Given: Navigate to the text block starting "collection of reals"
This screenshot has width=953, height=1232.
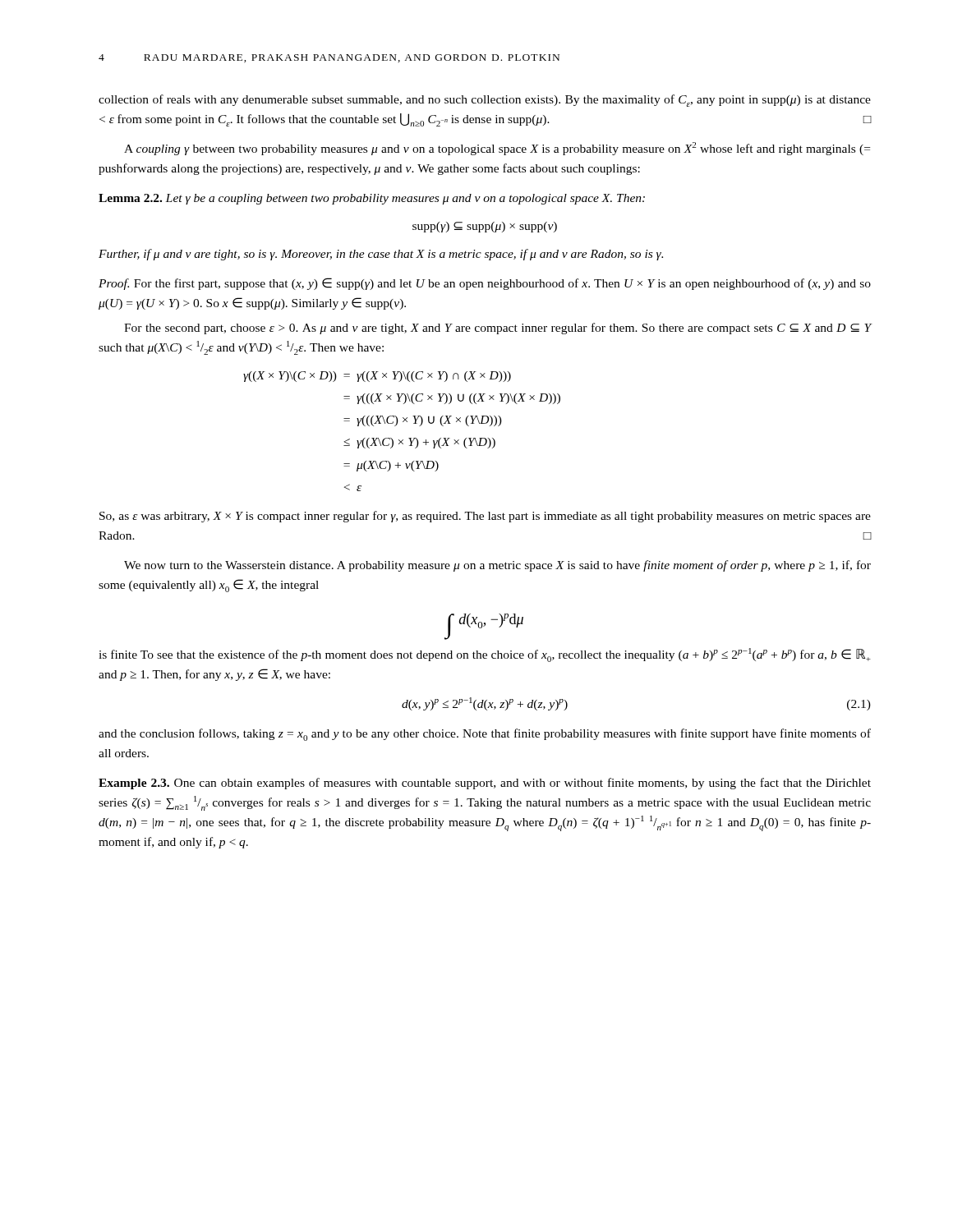Looking at the screenshot, I should pyautogui.click(x=485, y=109).
